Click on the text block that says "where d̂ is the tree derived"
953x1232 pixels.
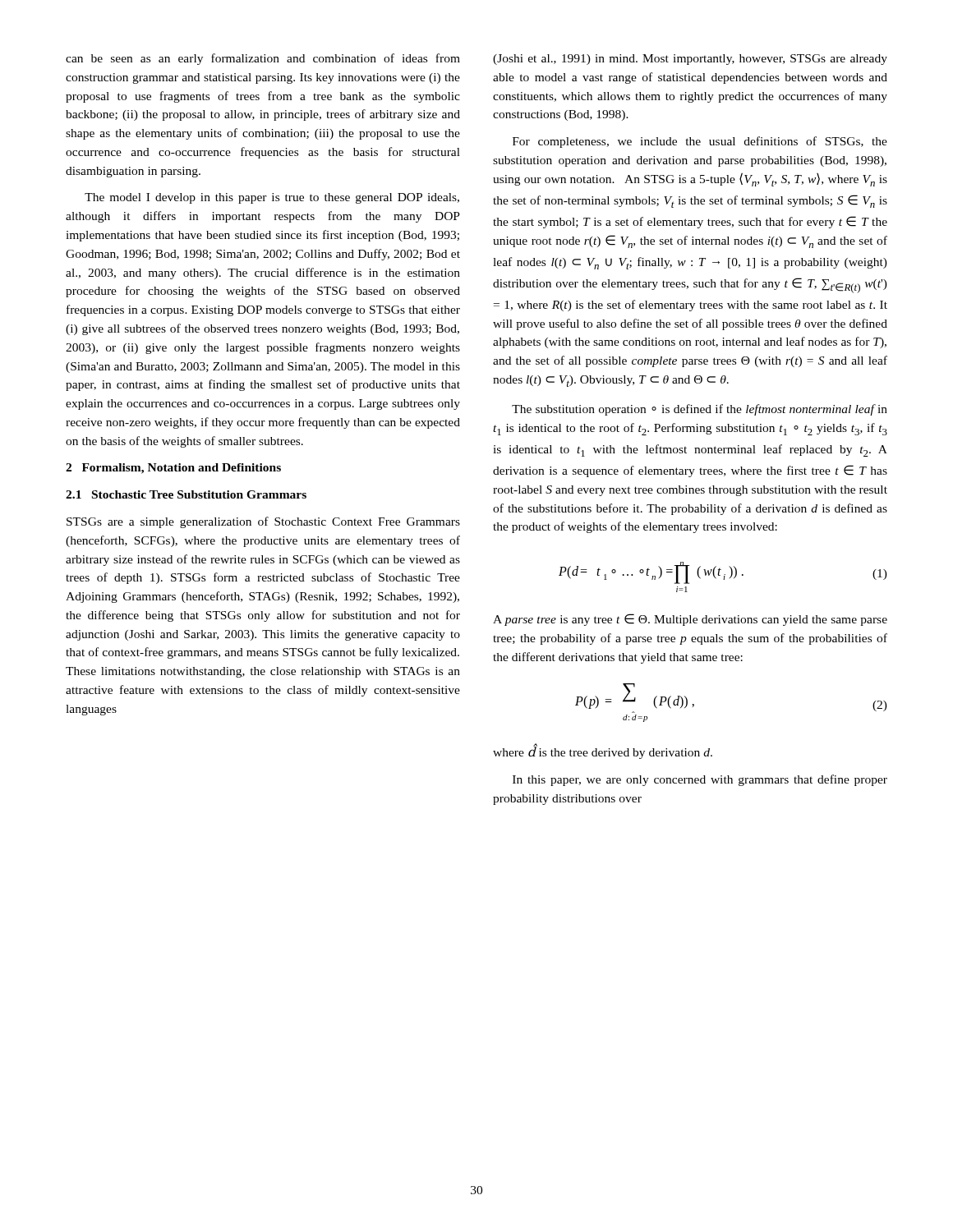click(690, 776)
